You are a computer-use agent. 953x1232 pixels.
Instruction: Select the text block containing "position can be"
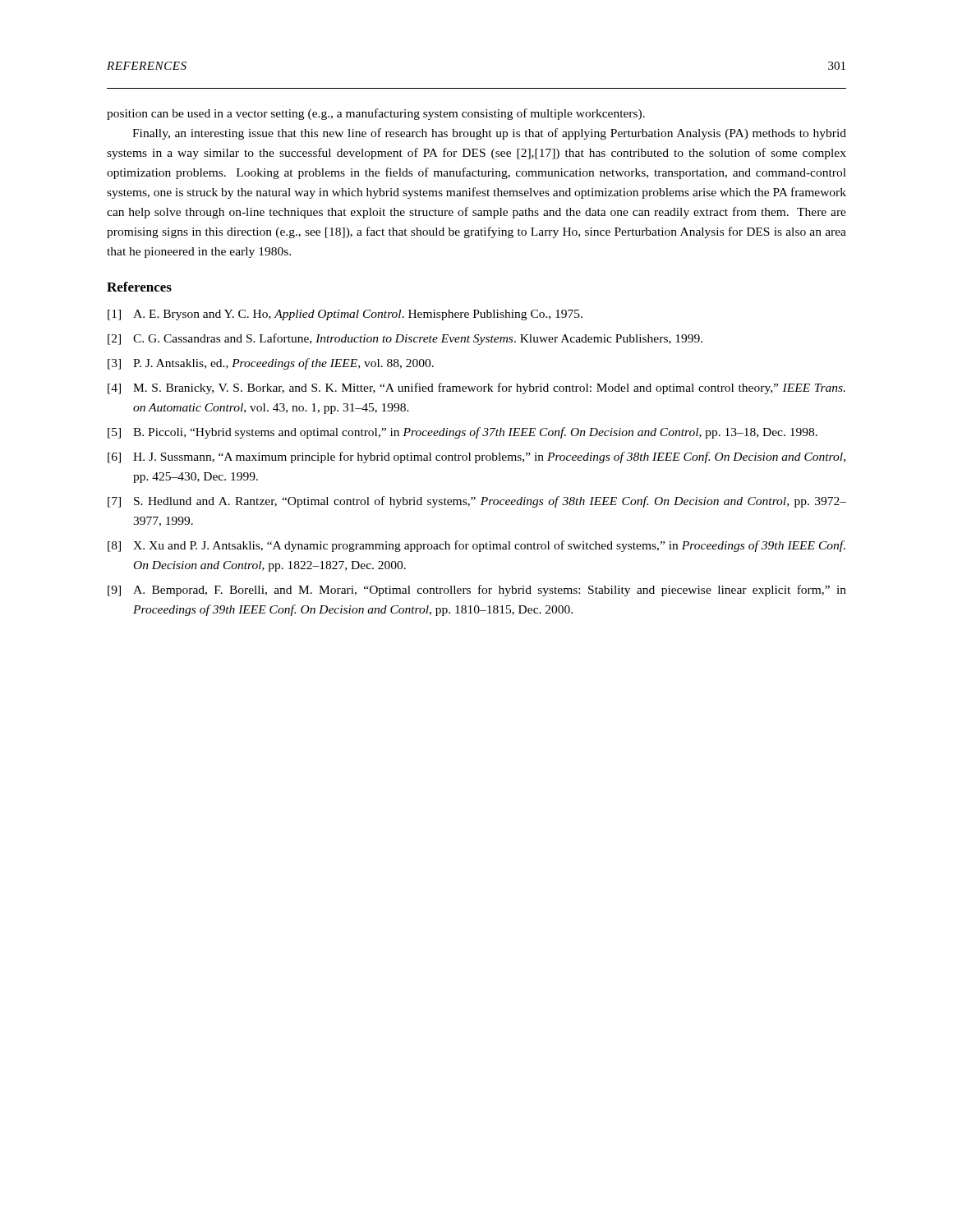476,113
